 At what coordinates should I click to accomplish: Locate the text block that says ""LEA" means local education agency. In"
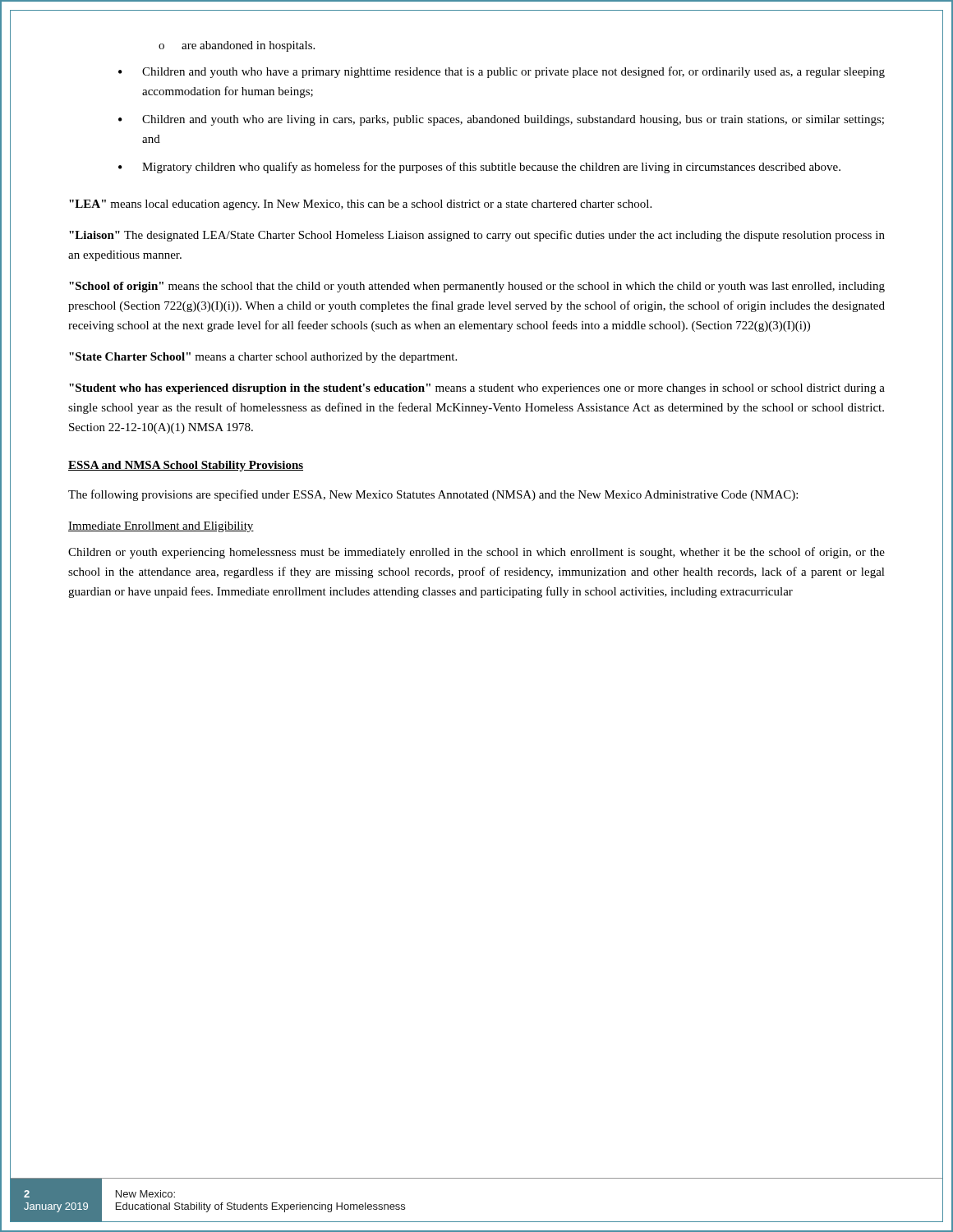(360, 204)
